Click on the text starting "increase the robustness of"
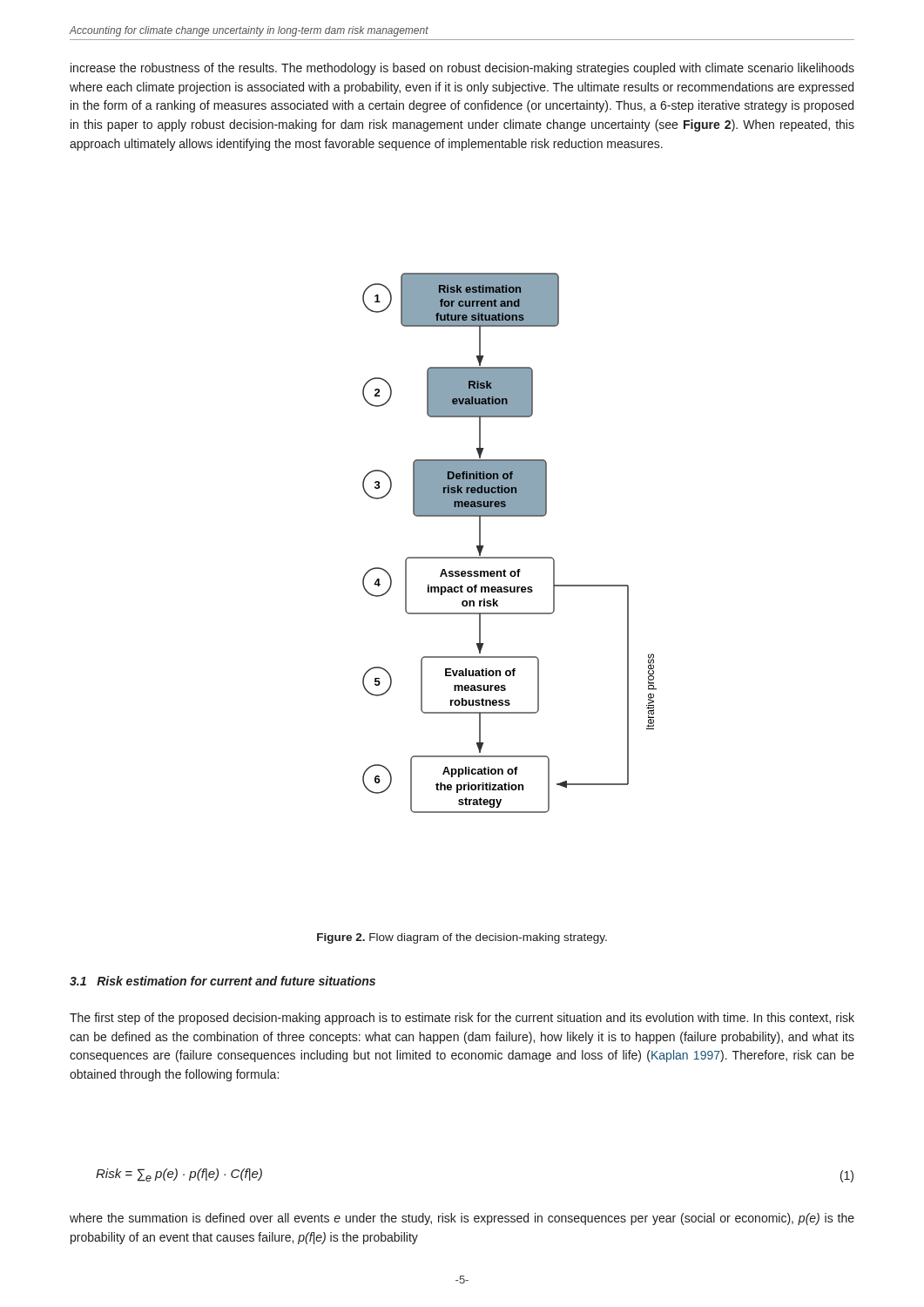The width and height of the screenshot is (924, 1307). [x=462, y=106]
